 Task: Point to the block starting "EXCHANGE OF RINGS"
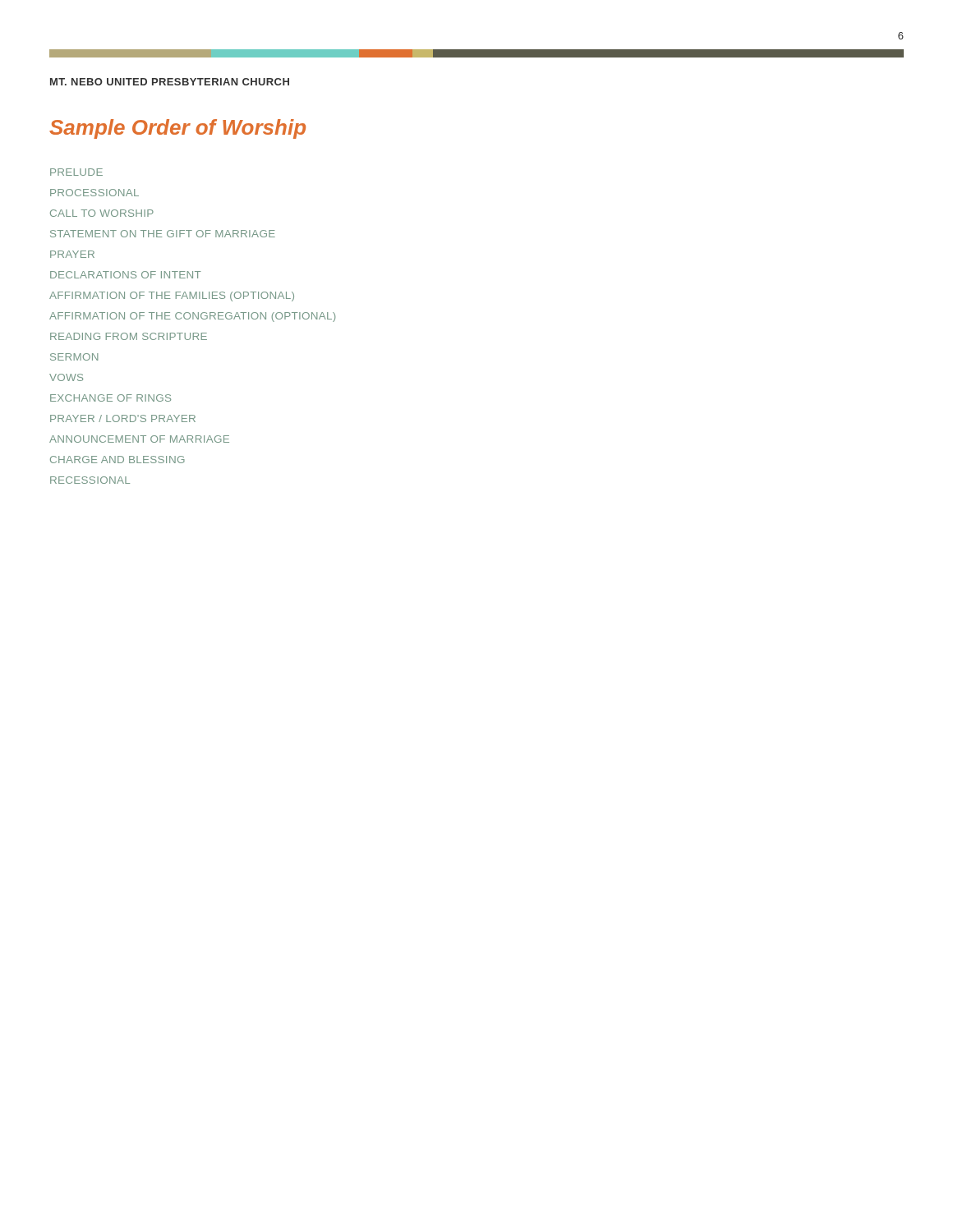(x=111, y=398)
